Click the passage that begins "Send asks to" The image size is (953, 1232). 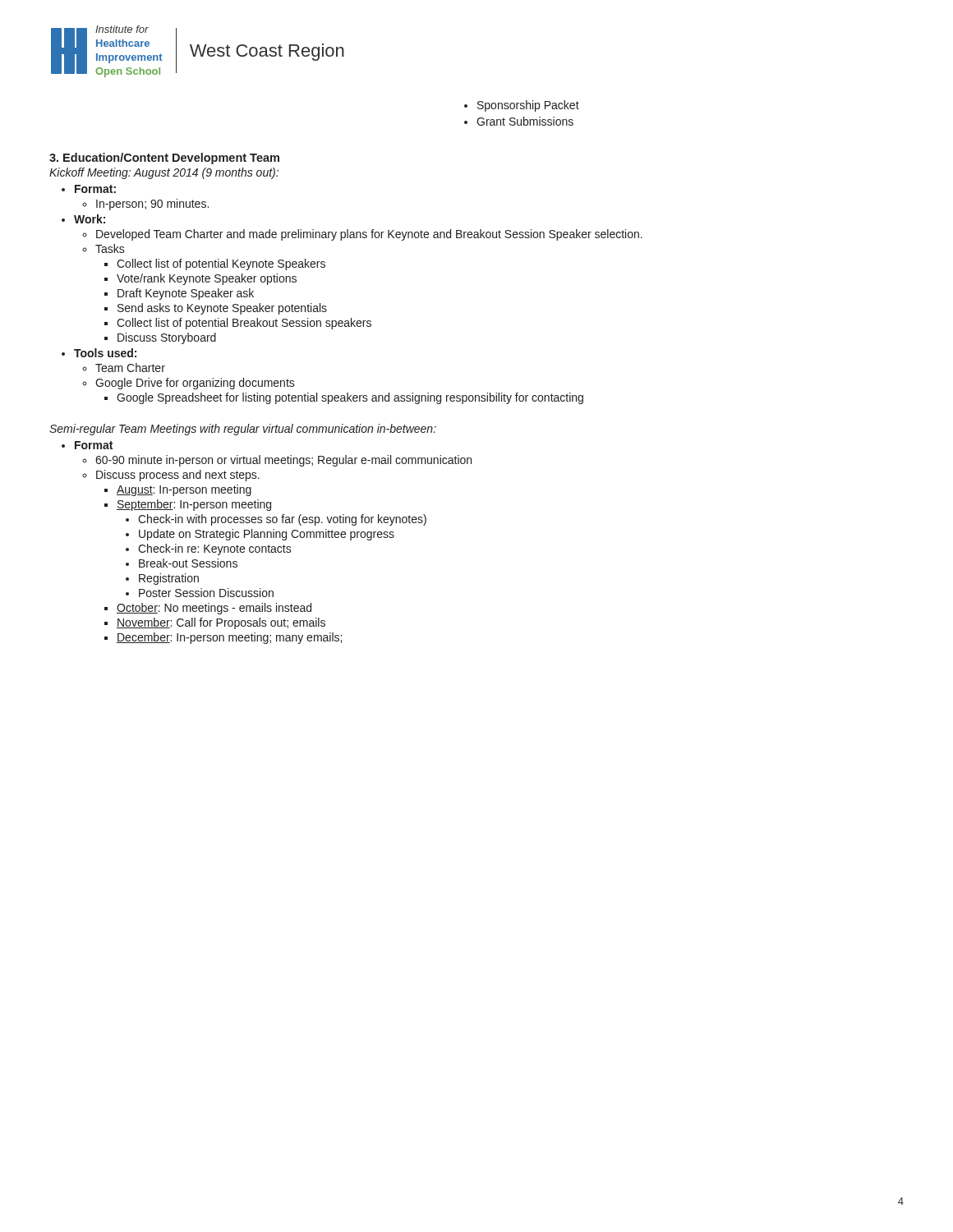[222, 308]
